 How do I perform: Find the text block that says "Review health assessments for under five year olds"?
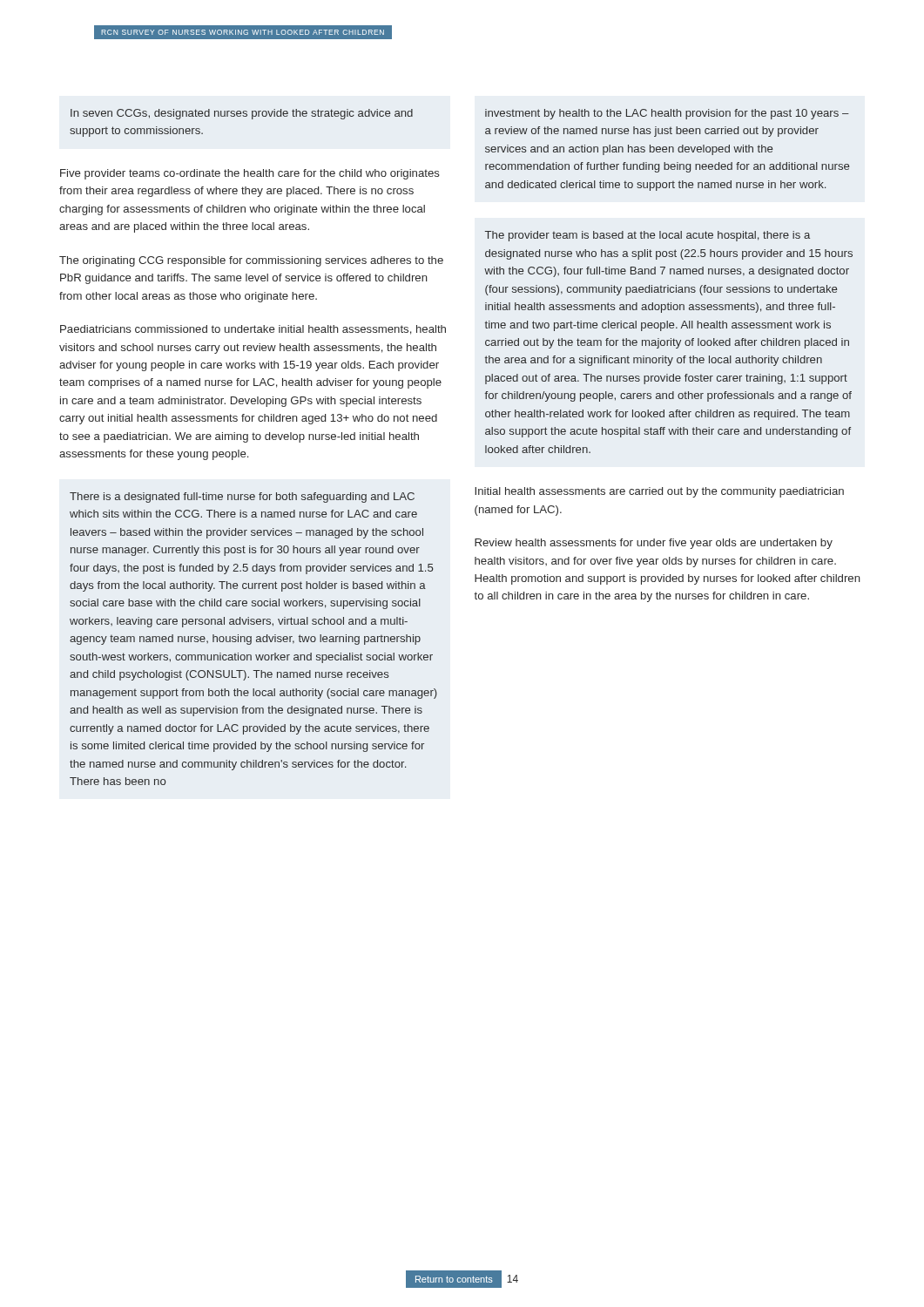pyautogui.click(x=667, y=569)
